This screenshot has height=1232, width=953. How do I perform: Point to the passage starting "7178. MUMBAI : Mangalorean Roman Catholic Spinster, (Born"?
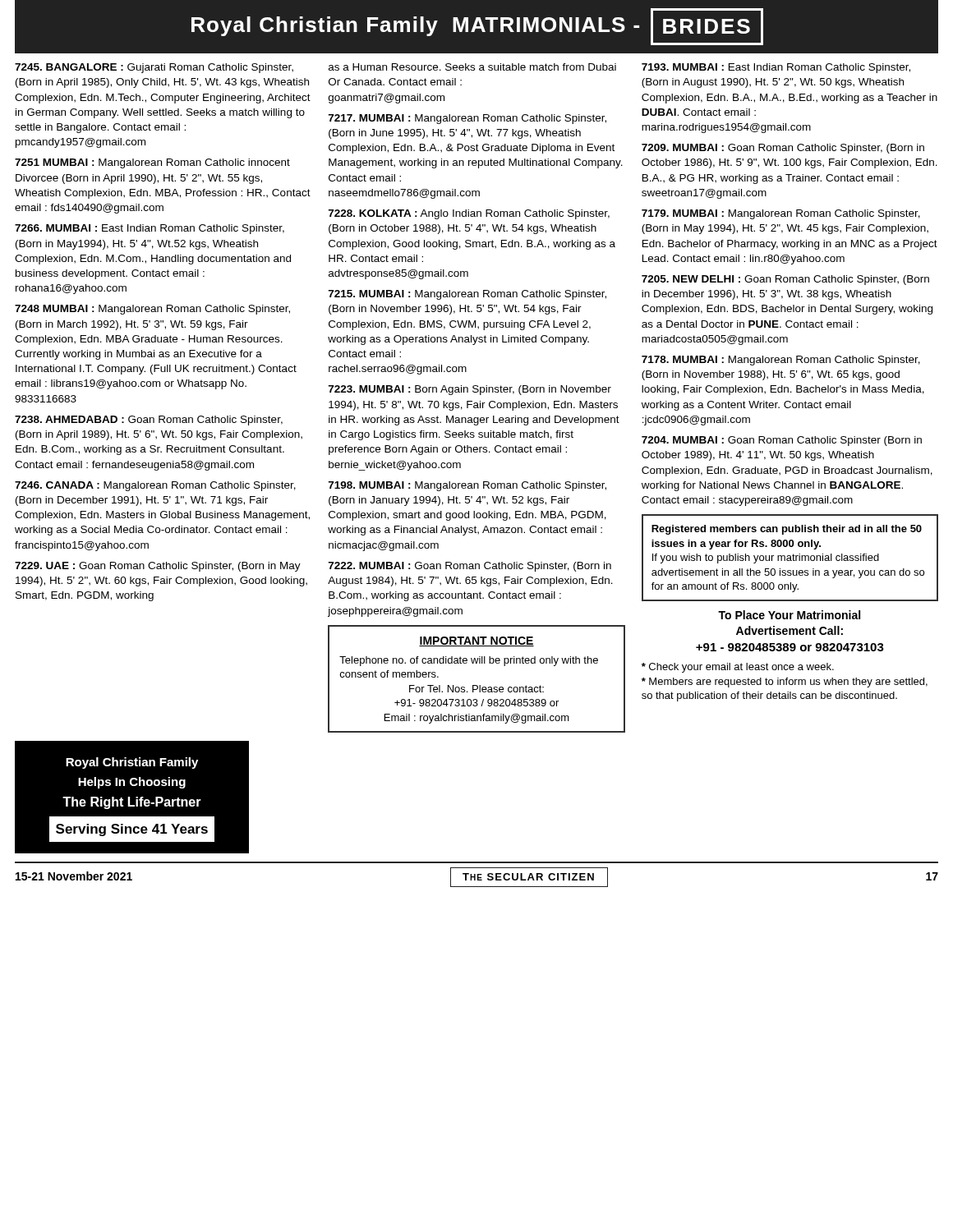click(783, 389)
